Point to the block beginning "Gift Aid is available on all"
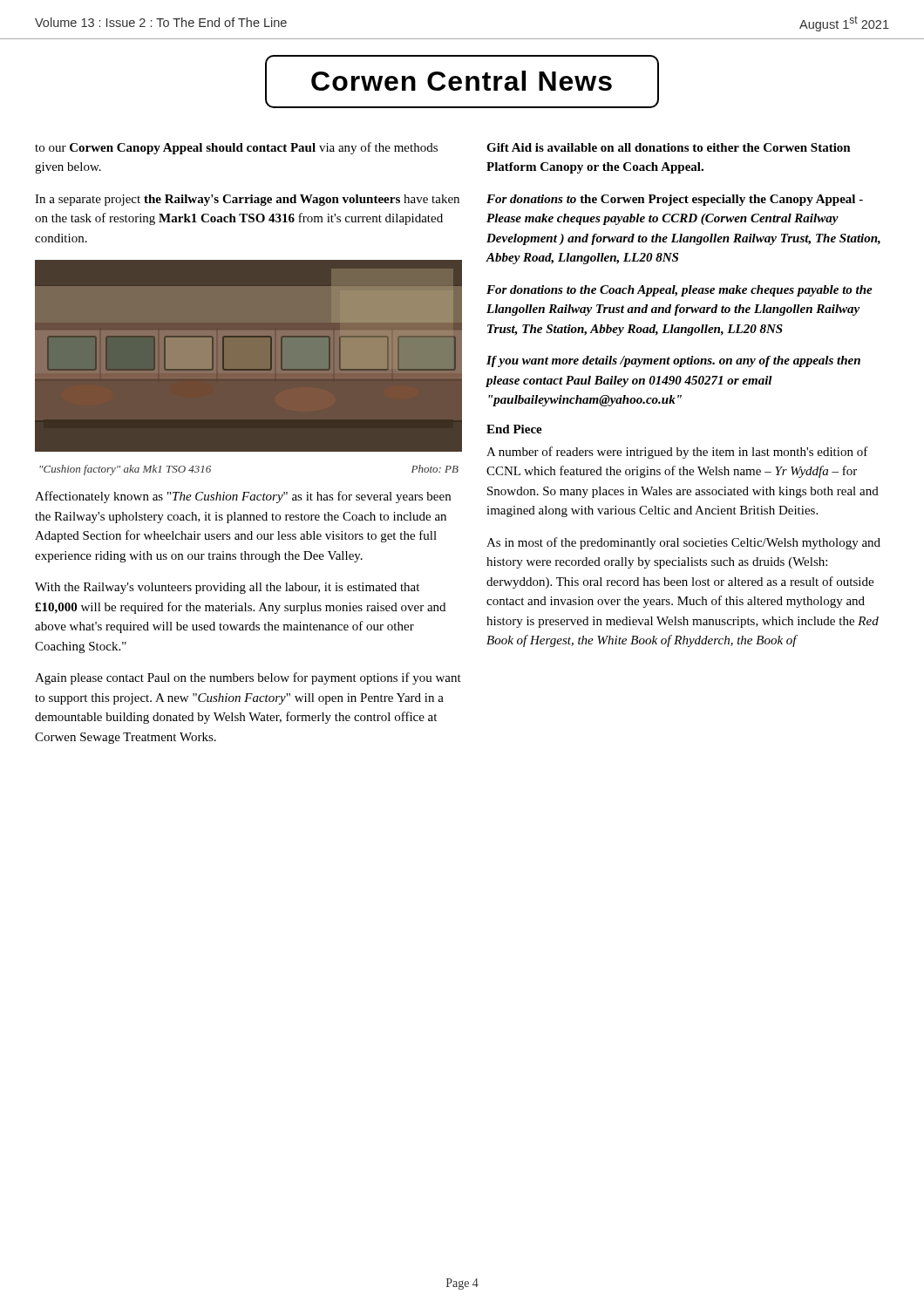This screenshot has height=1308, width=924. [668, 157]
